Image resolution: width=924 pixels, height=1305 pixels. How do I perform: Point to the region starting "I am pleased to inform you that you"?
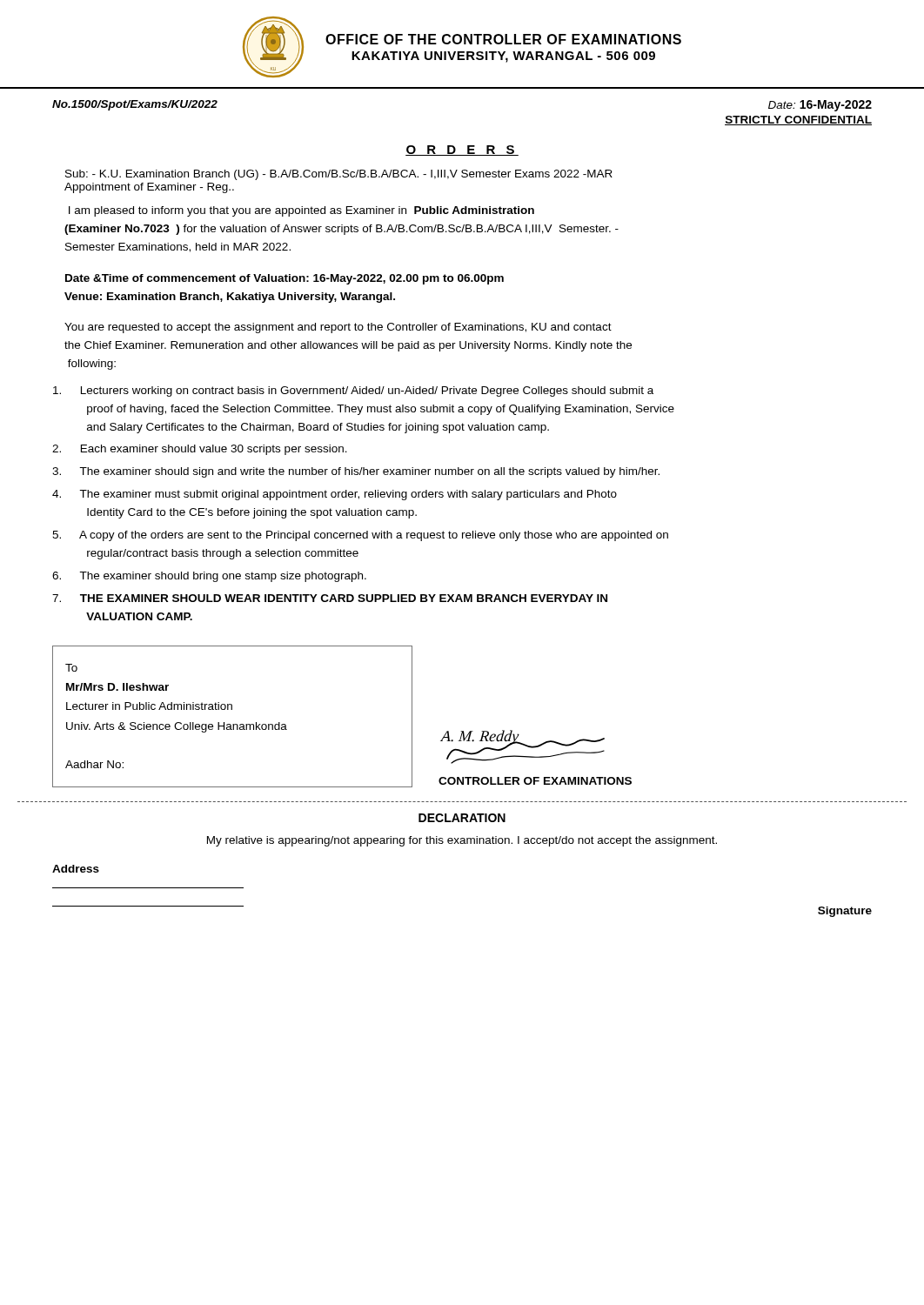(342, 228)
